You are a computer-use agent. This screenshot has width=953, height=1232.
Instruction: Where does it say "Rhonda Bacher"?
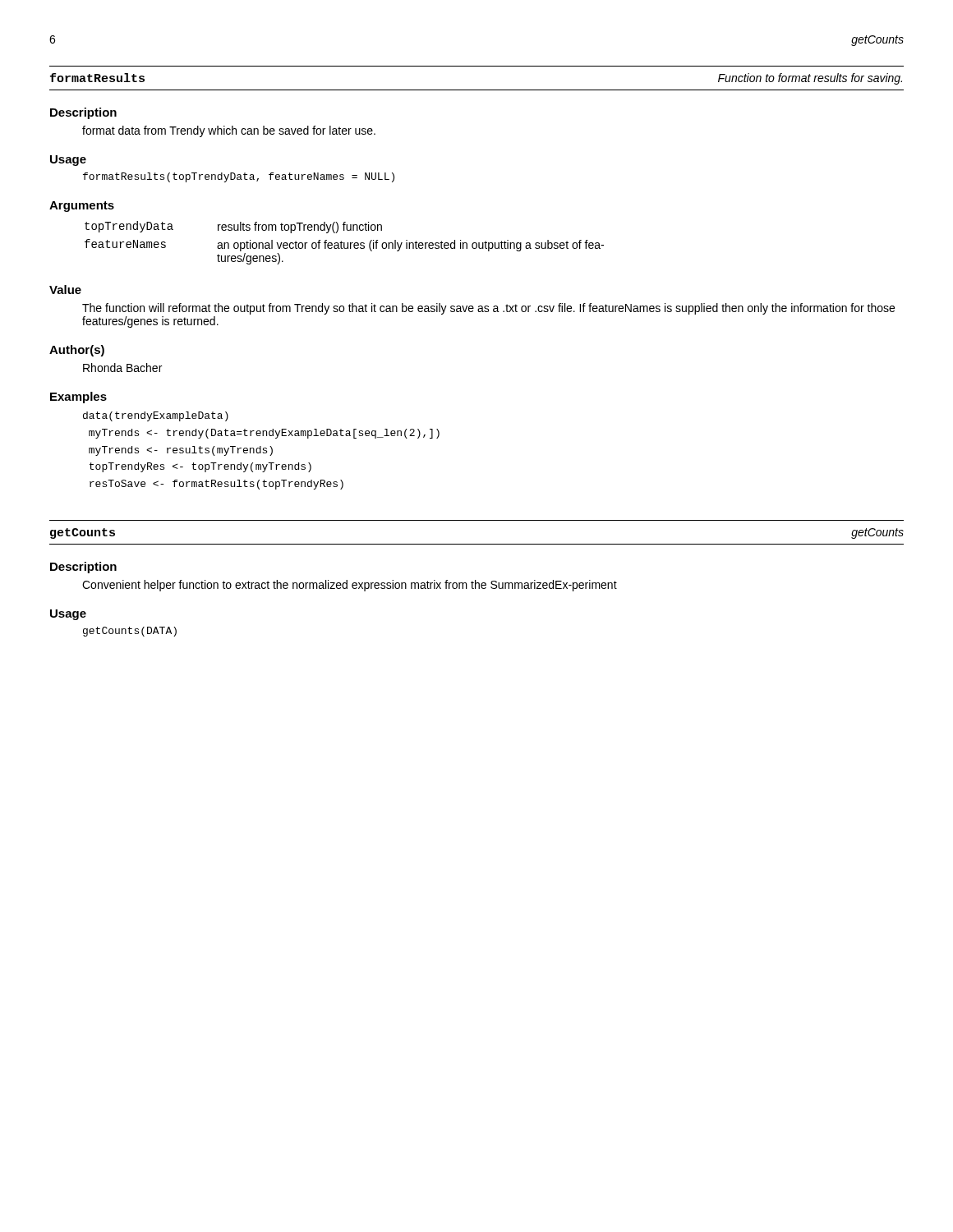click(122, 368)
